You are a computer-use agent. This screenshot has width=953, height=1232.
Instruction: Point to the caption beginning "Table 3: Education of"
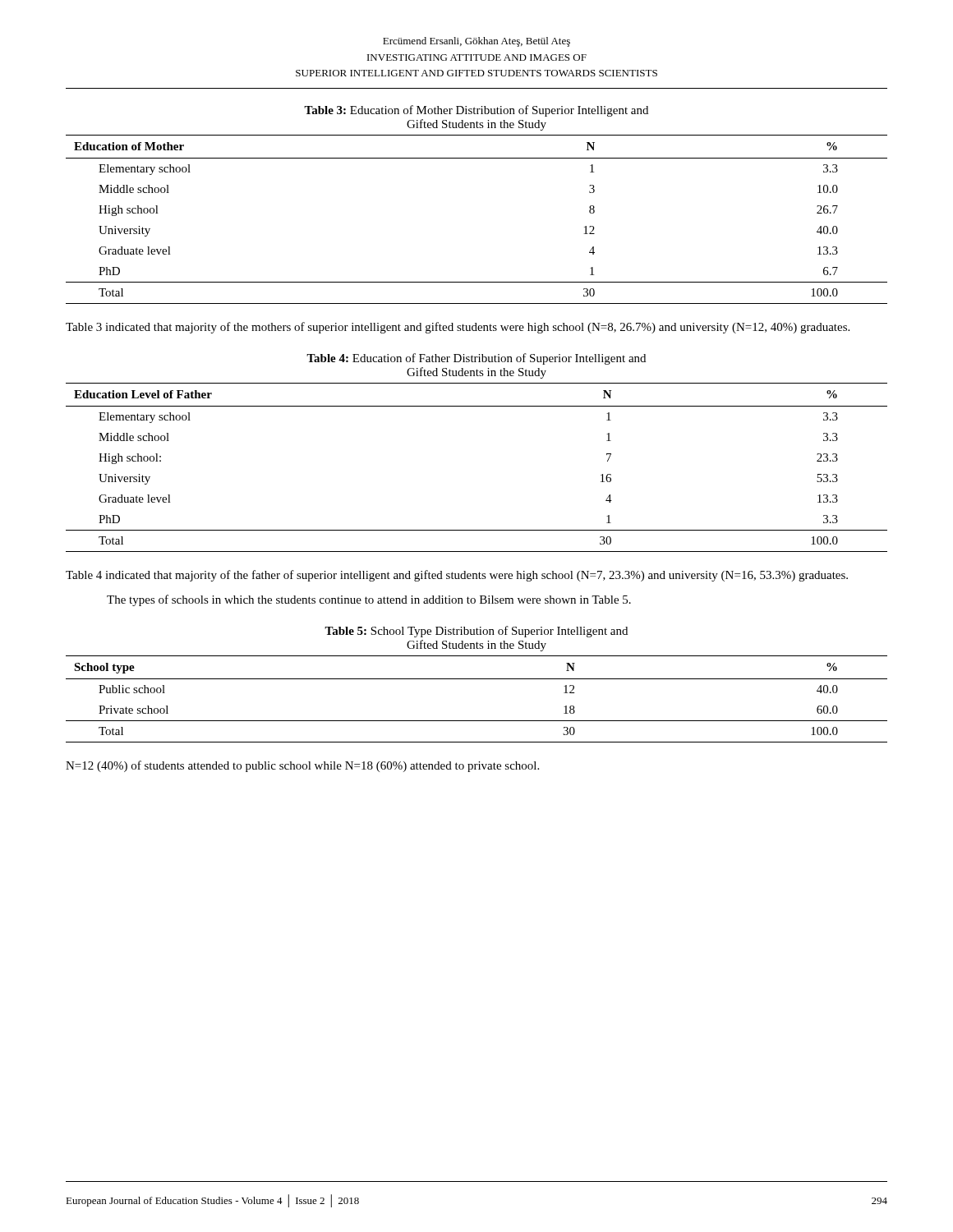[476, 117]
